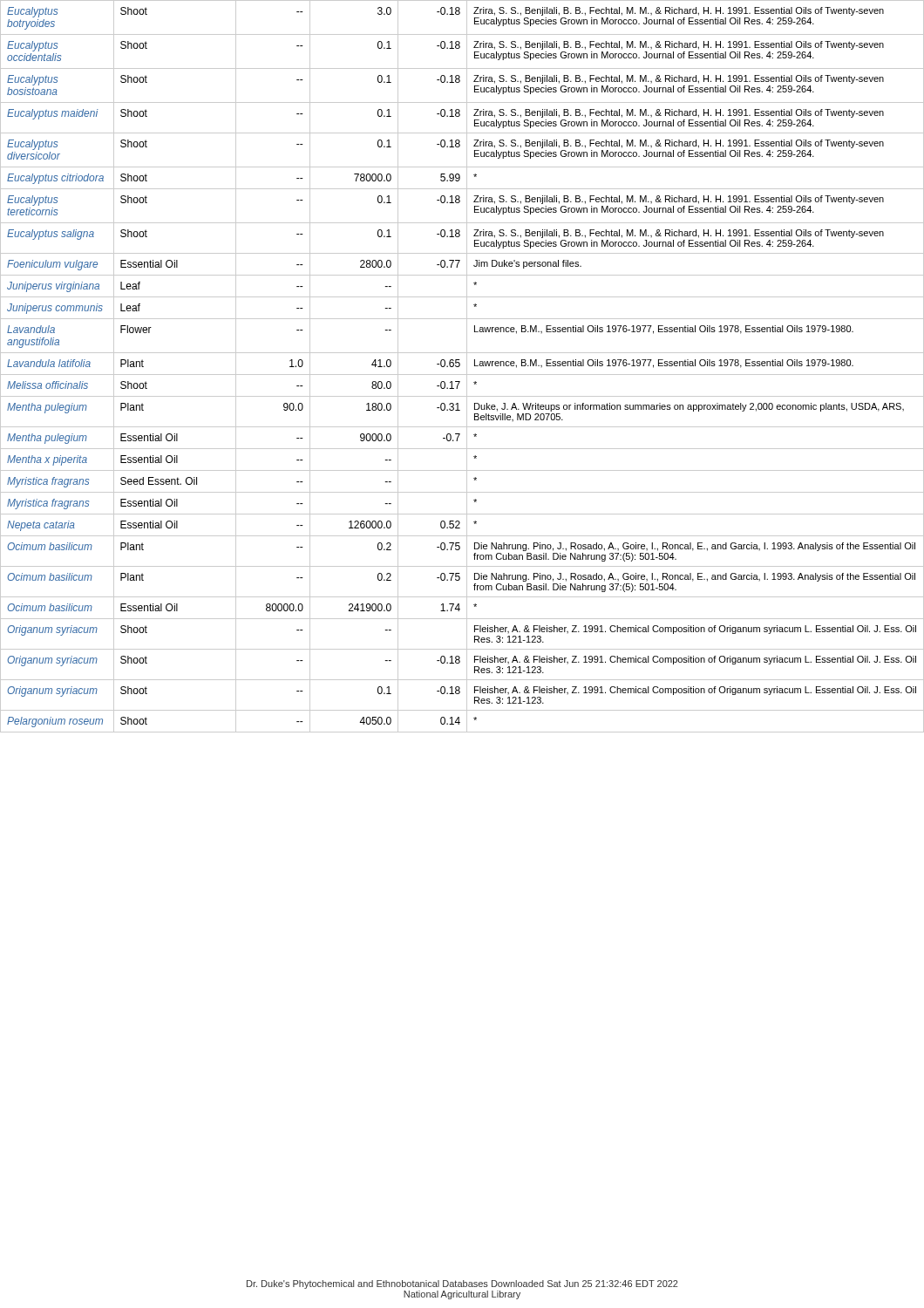Click on the table containing "Eucalyptus occidentalis"

[462, 366]
